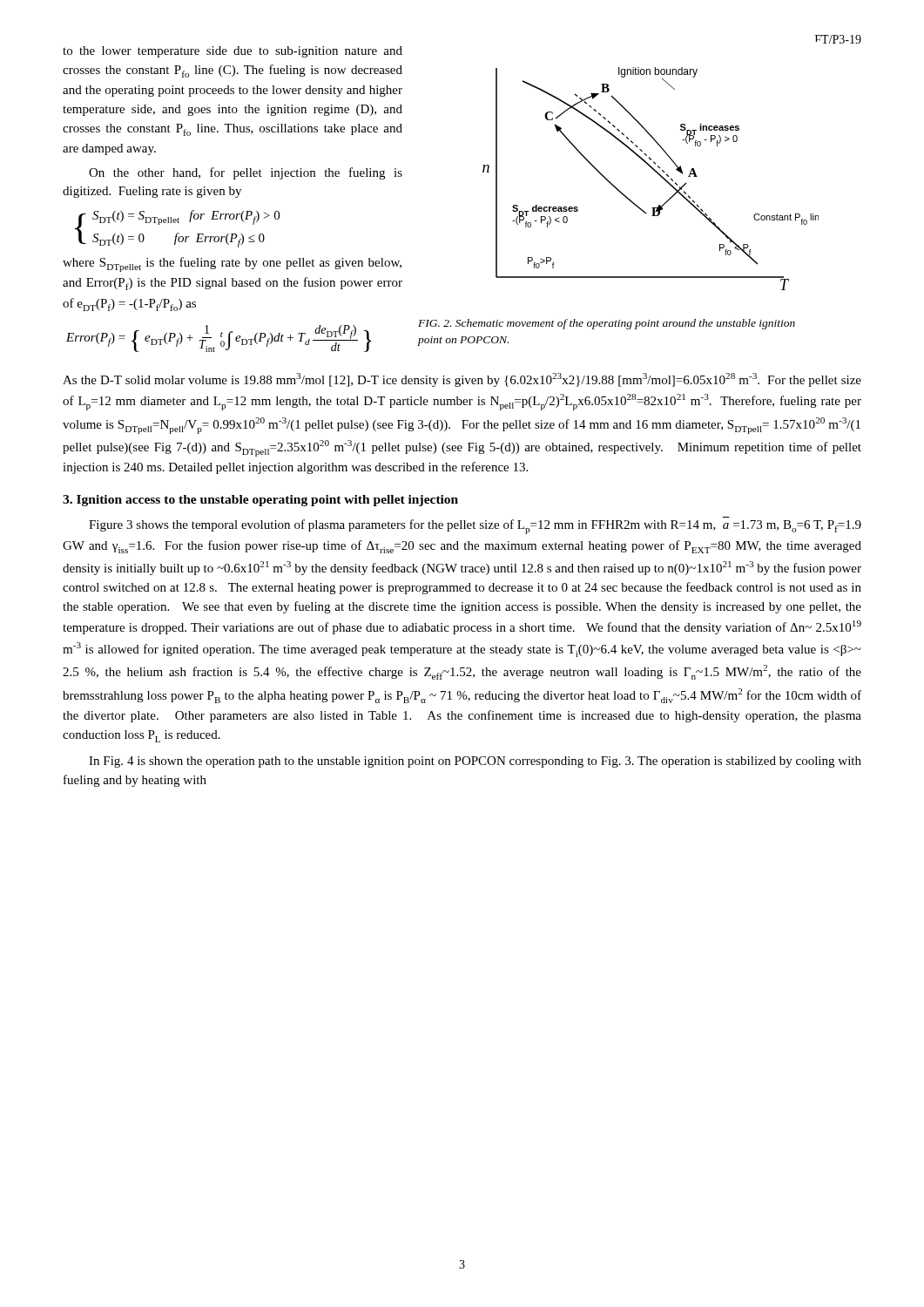Point to the text starting "As the D-T solid molar volume"
This screenshot has width=924, height=1307.
pos(462,423)
